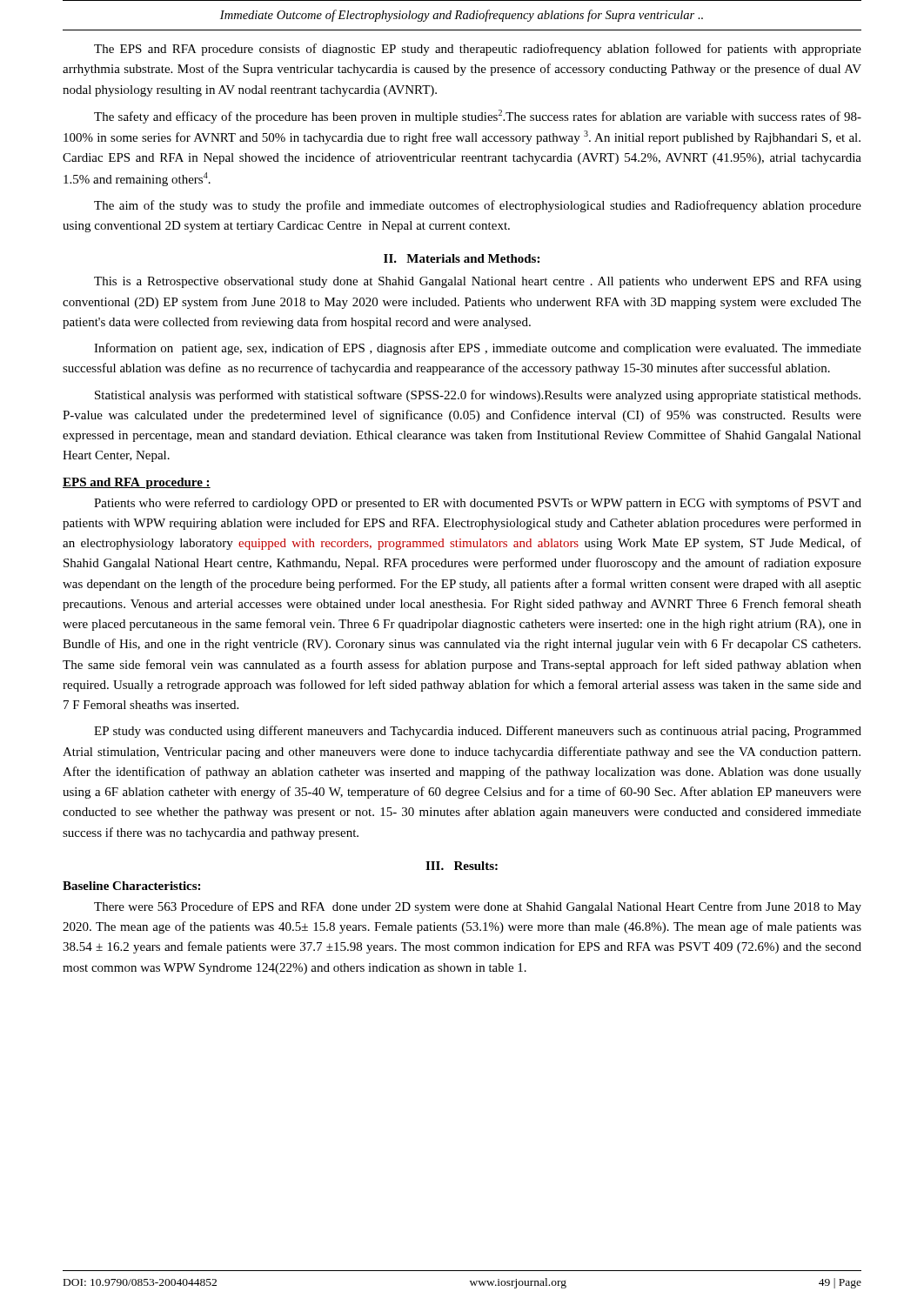Point to "Baseline Characteristics:"

coord(132,885)
